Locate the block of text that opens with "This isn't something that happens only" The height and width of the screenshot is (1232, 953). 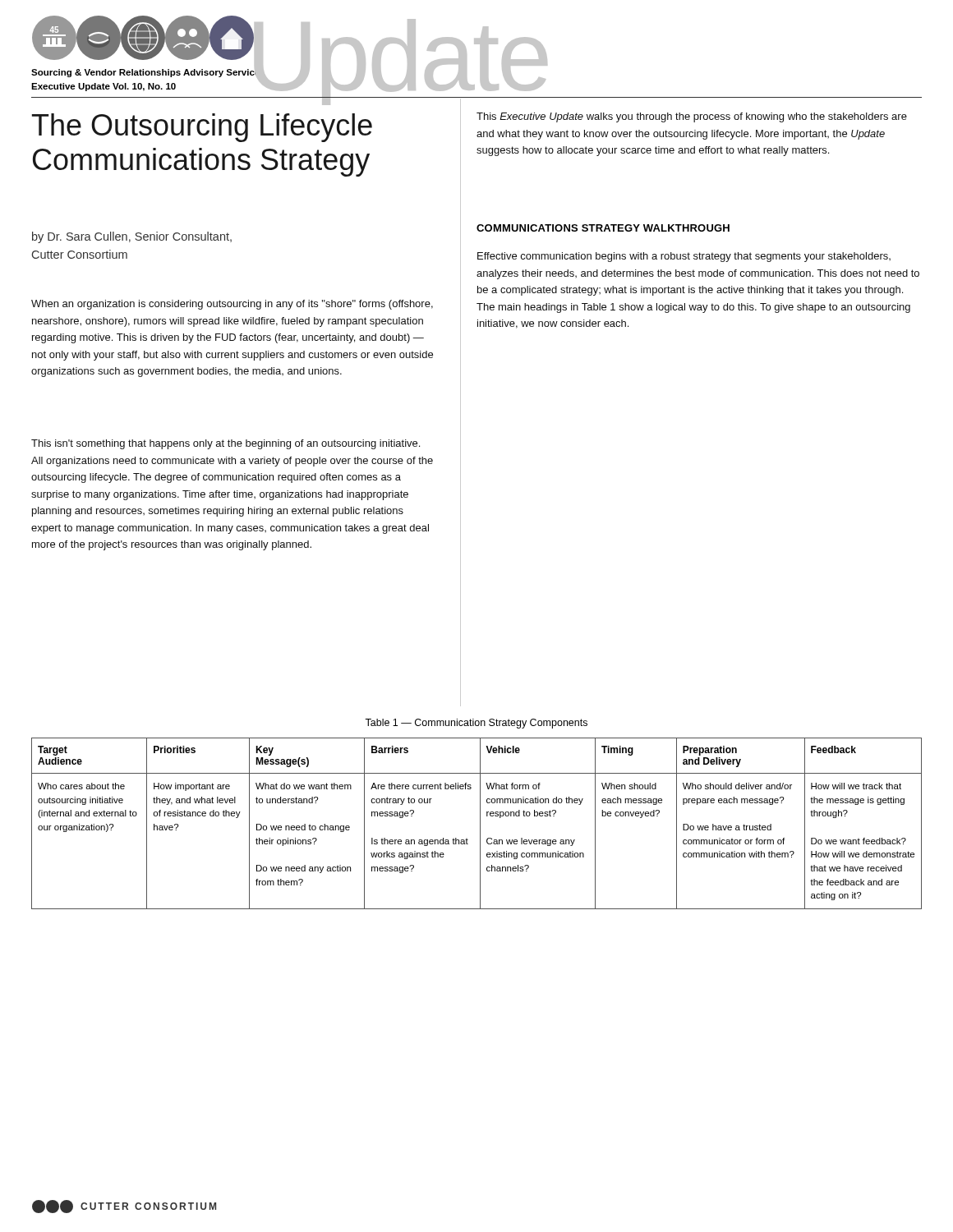[x=233, y=494]
